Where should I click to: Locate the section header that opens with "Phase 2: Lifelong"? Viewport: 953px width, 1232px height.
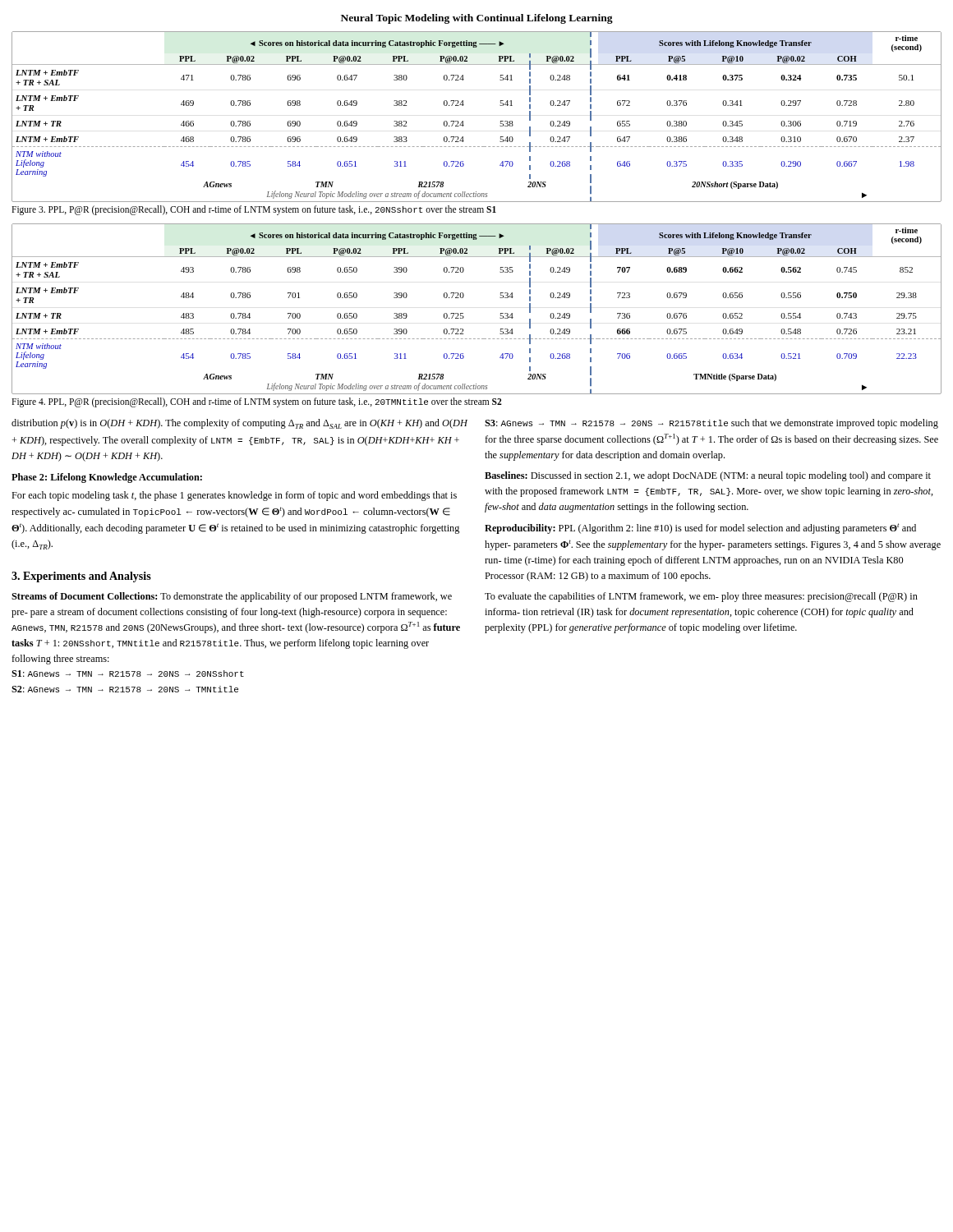click(107, 477)
